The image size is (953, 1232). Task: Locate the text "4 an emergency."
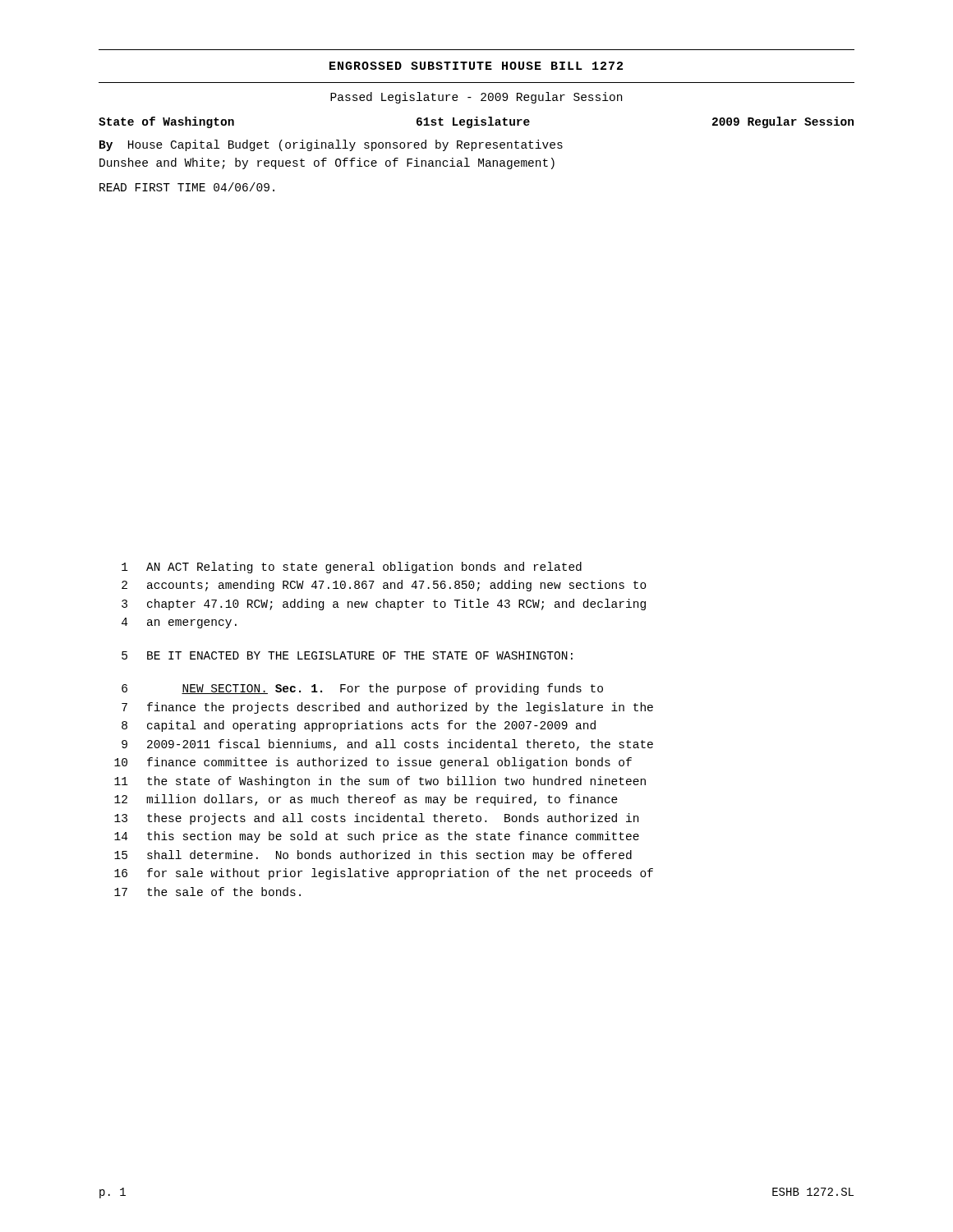[x=179, y=623]
